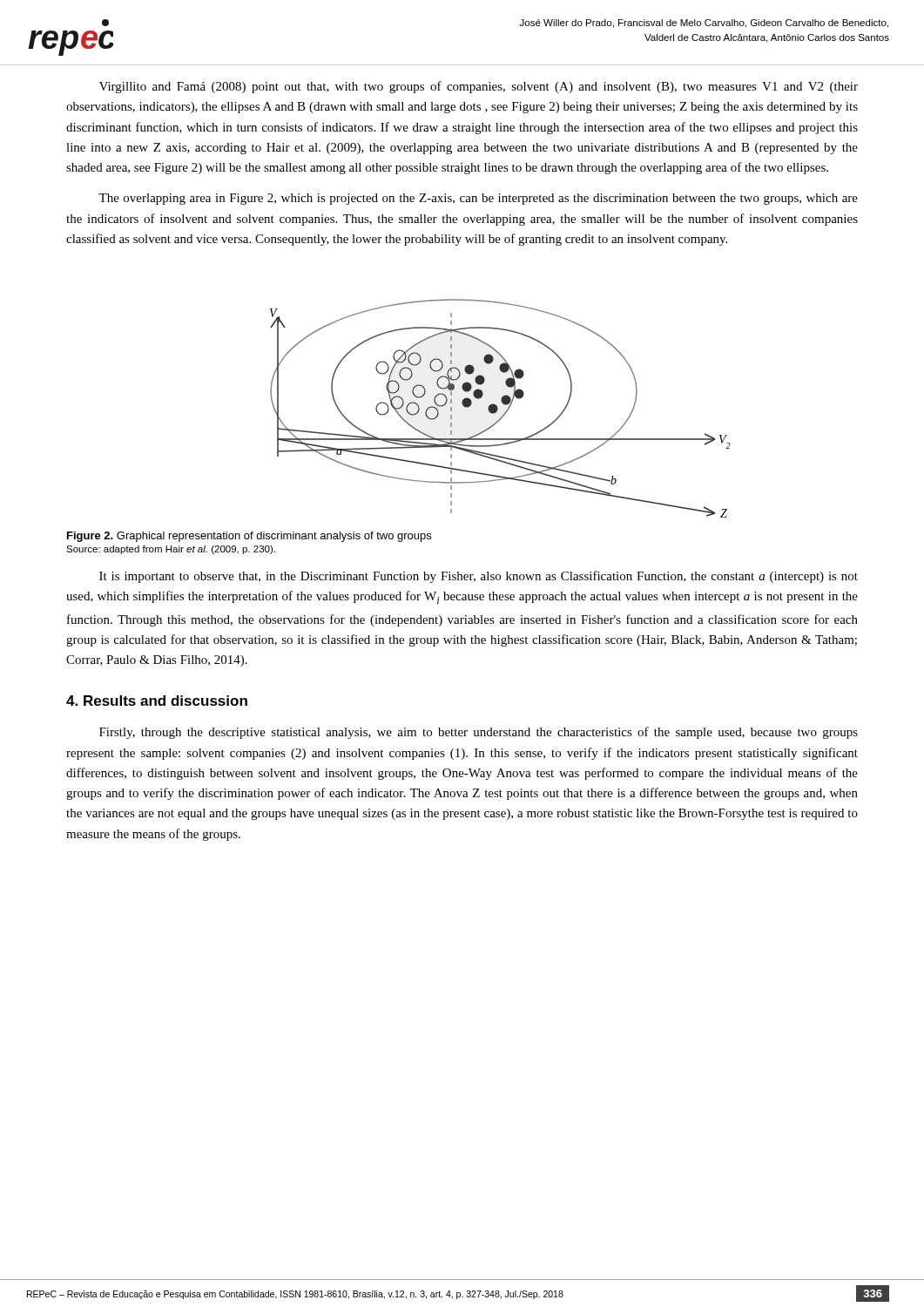Select the passage starting "It is important"

(x=462, y=618)
